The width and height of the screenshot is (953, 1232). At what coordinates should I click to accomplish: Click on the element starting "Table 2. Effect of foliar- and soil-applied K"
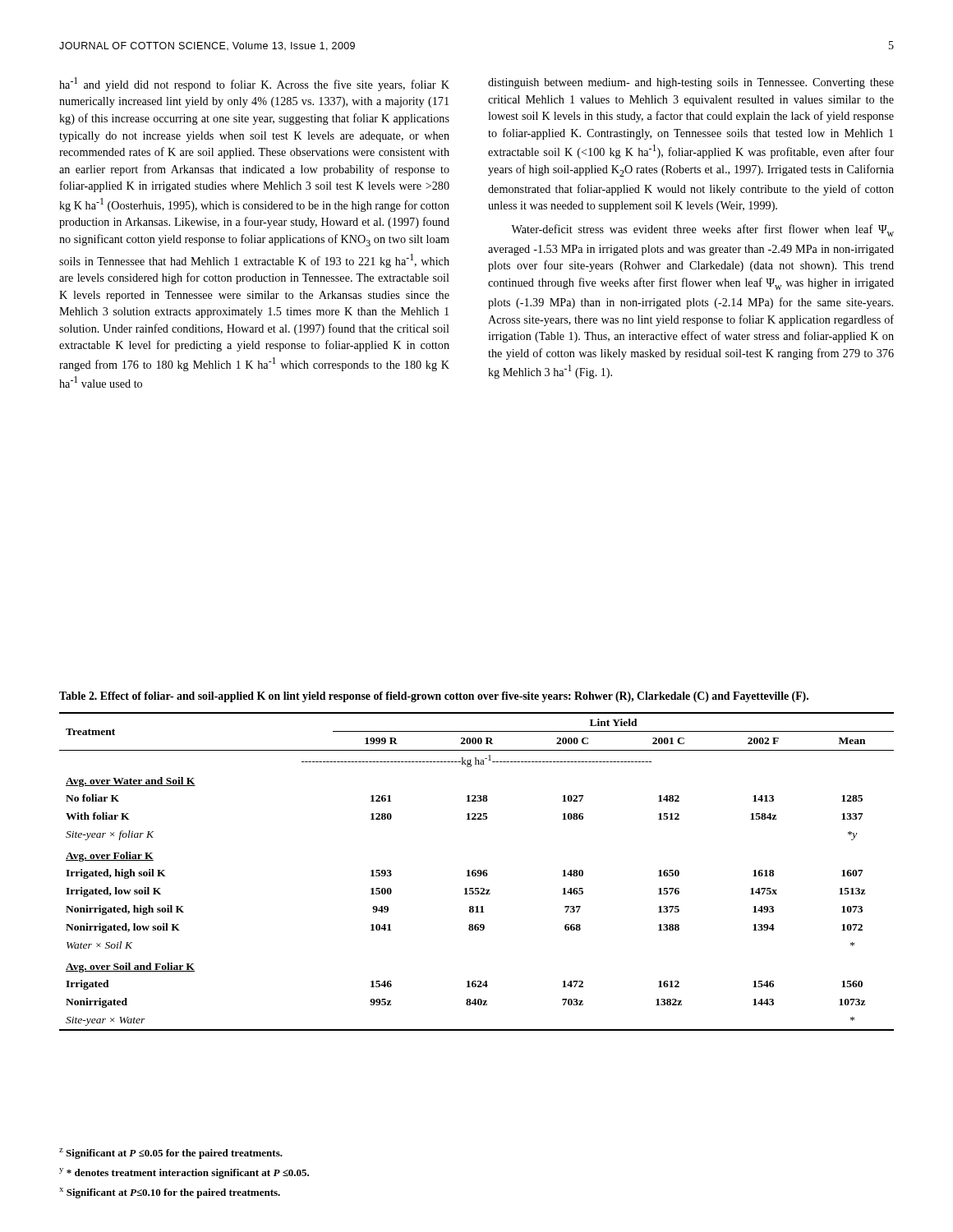click(434, 696)
